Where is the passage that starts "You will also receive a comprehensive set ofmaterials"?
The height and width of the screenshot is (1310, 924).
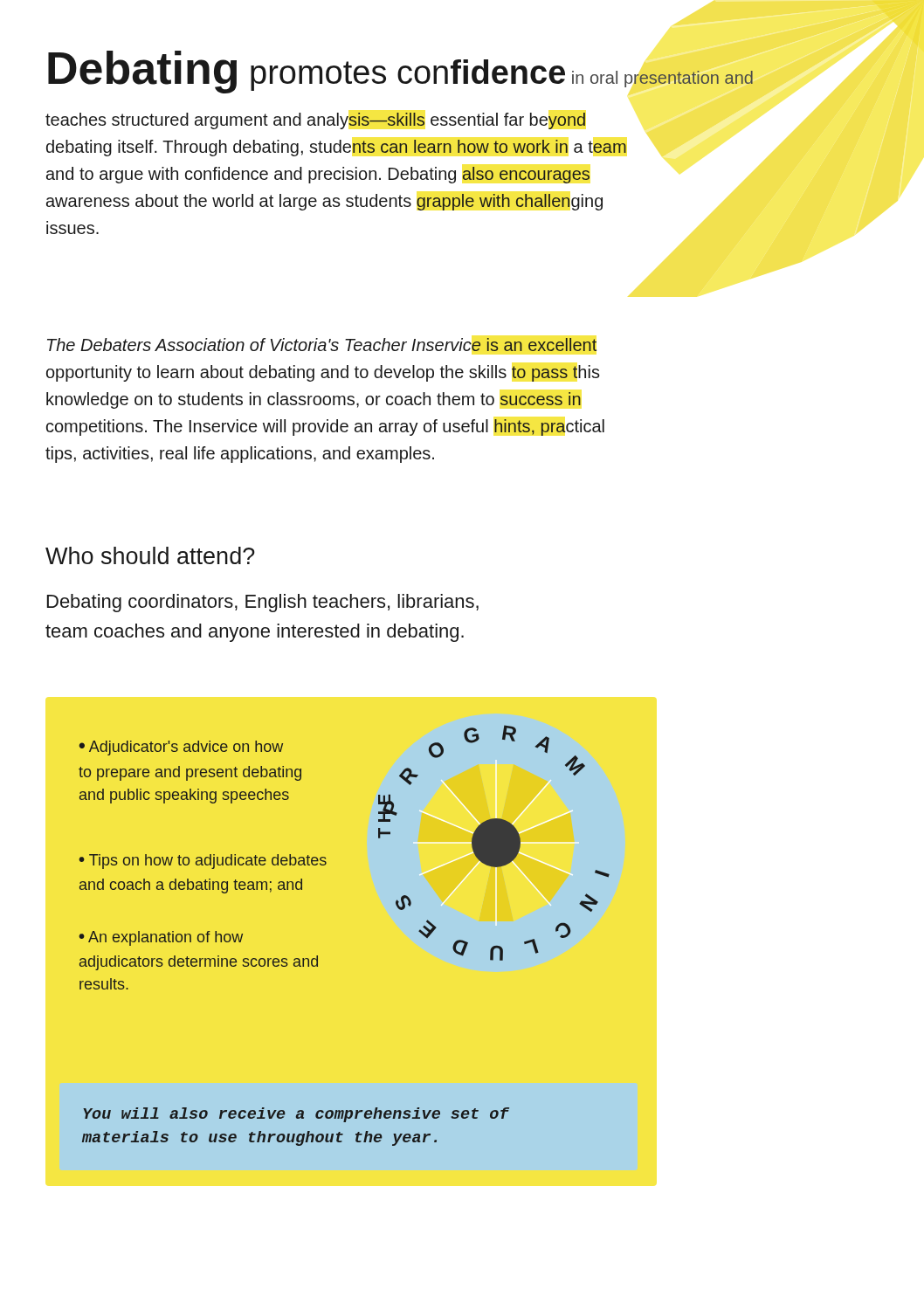tap(295, 1126)
